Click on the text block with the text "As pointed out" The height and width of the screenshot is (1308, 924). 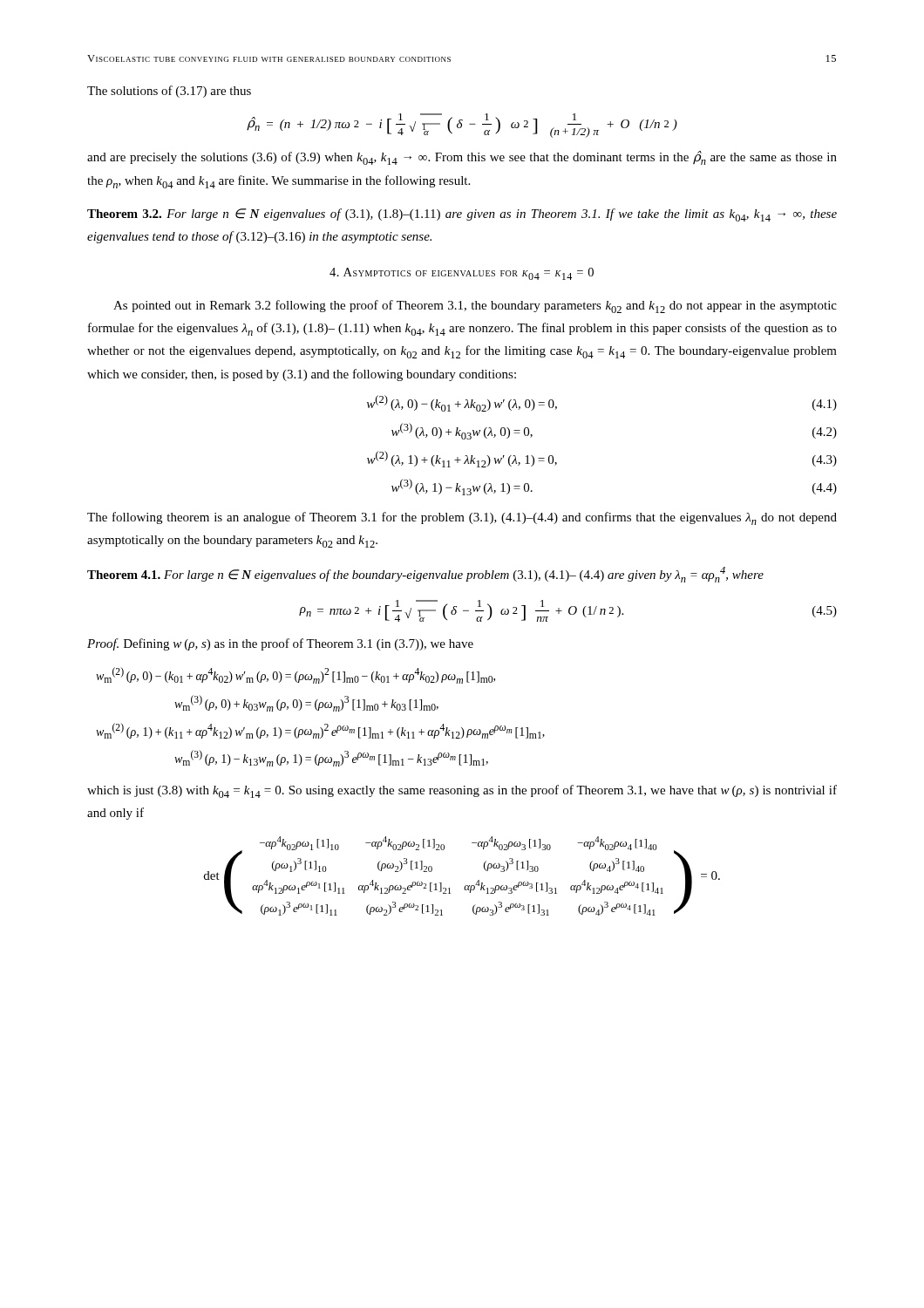point(462,340)
